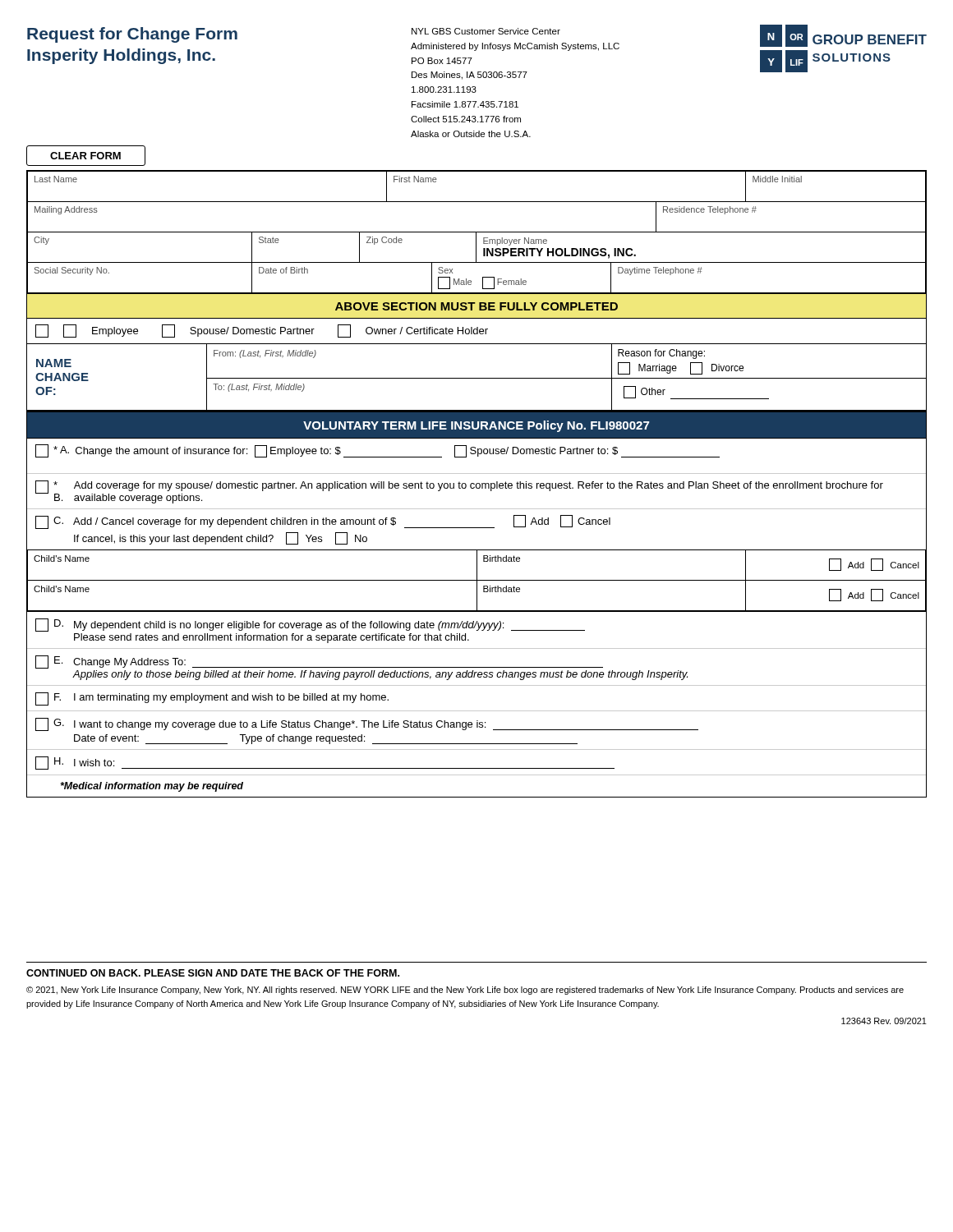Point to the region starting "VOLUNTARY TERM LIFE INSURANCE Policy"
The height and width of the screenshot is (1232, 953).
[x=476, y=425]
